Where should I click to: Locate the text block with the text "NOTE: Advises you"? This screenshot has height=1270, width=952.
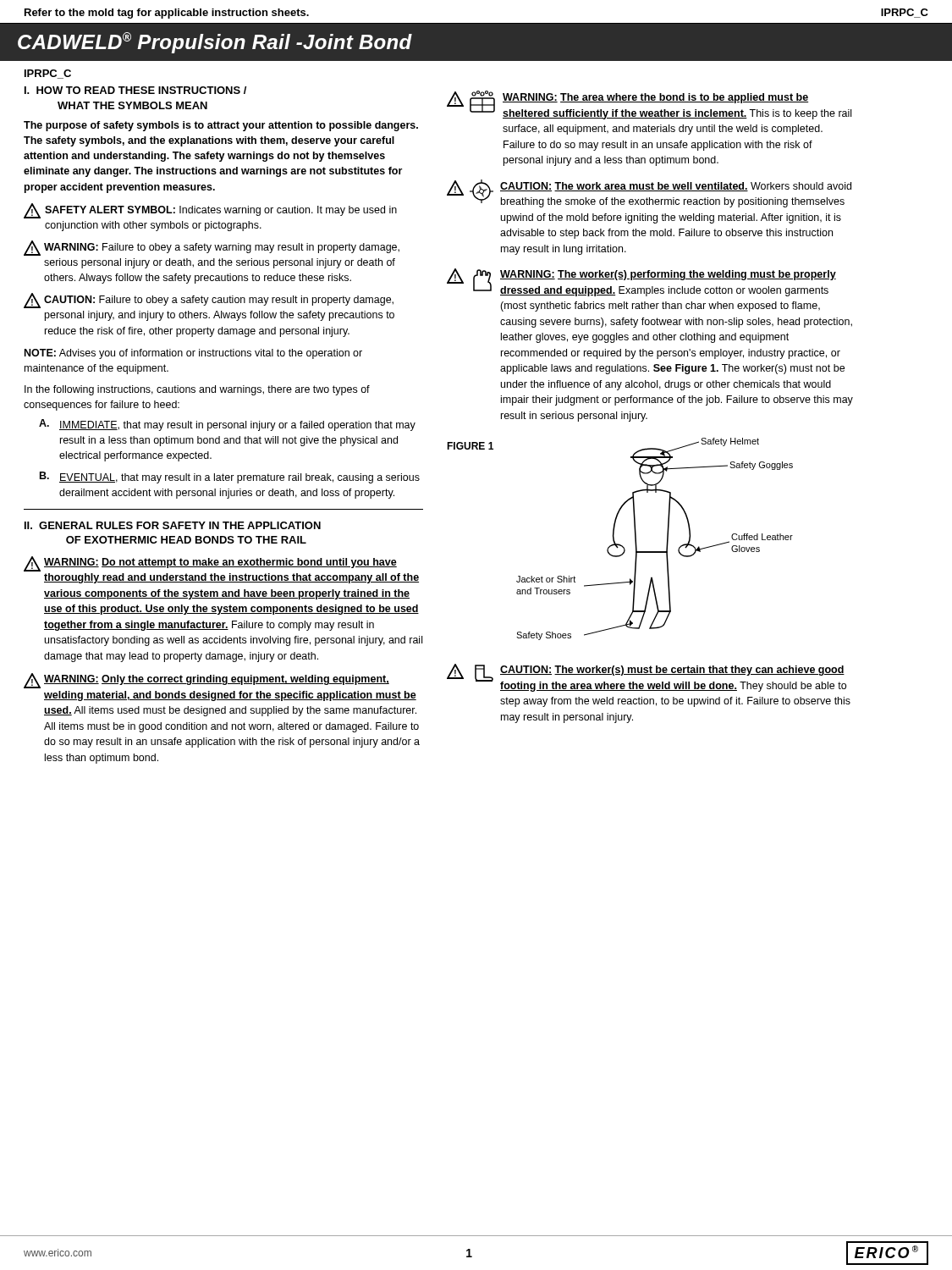193,360
